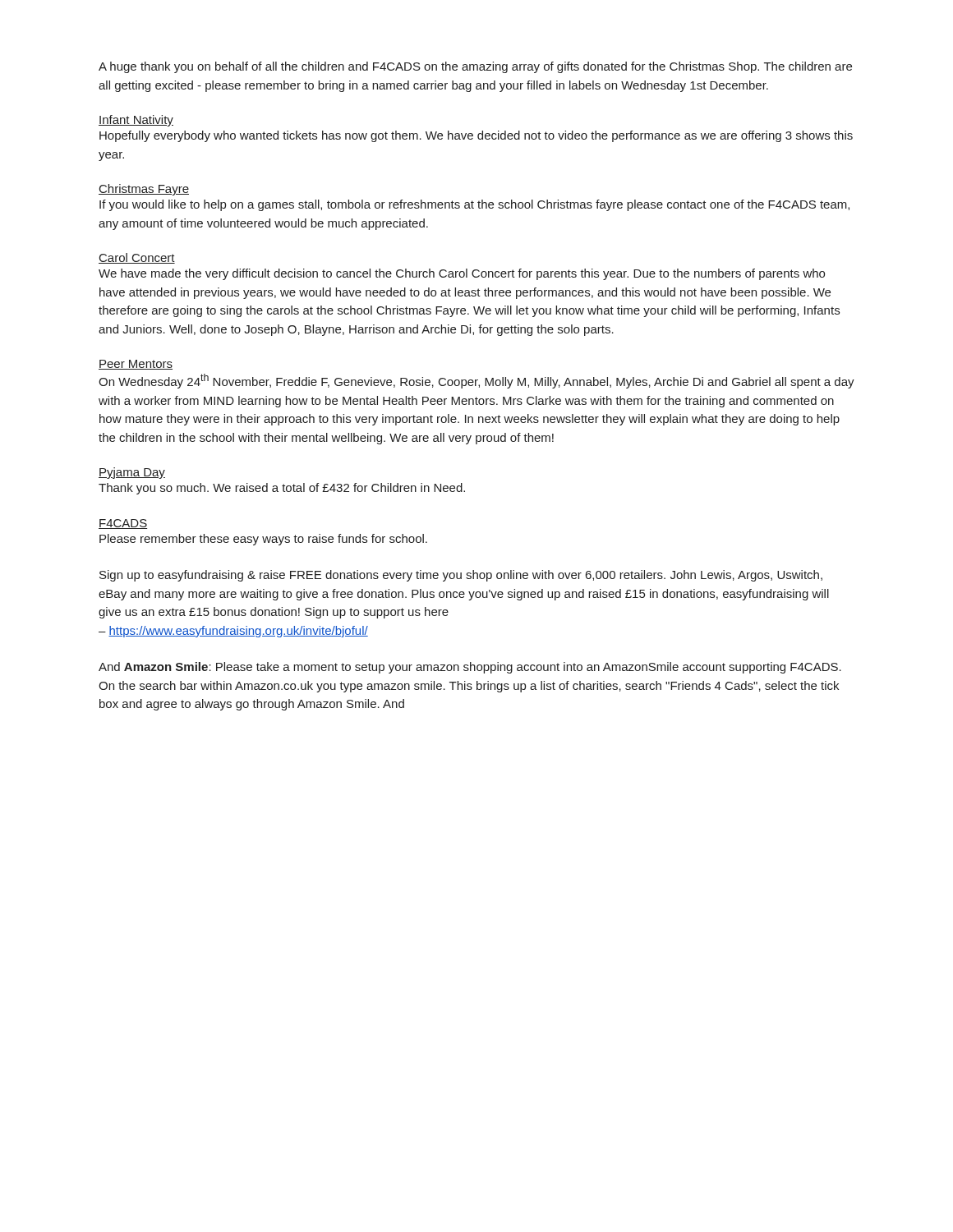
Task: Click on the text block that says "A huge thank you on"
Action: click(x=476, y=76)
